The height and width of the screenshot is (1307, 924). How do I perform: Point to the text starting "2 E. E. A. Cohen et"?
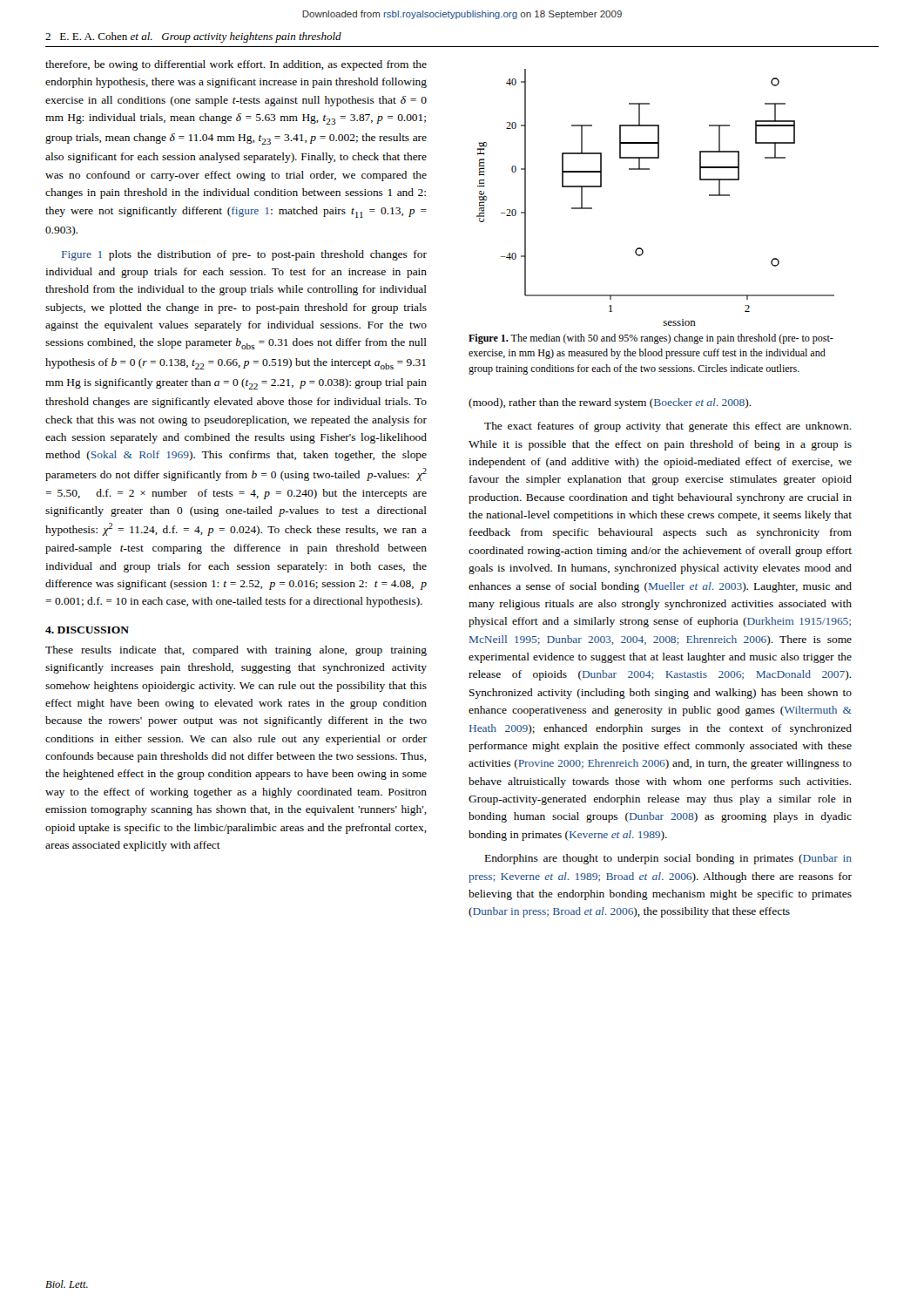[x=193, y=36]
